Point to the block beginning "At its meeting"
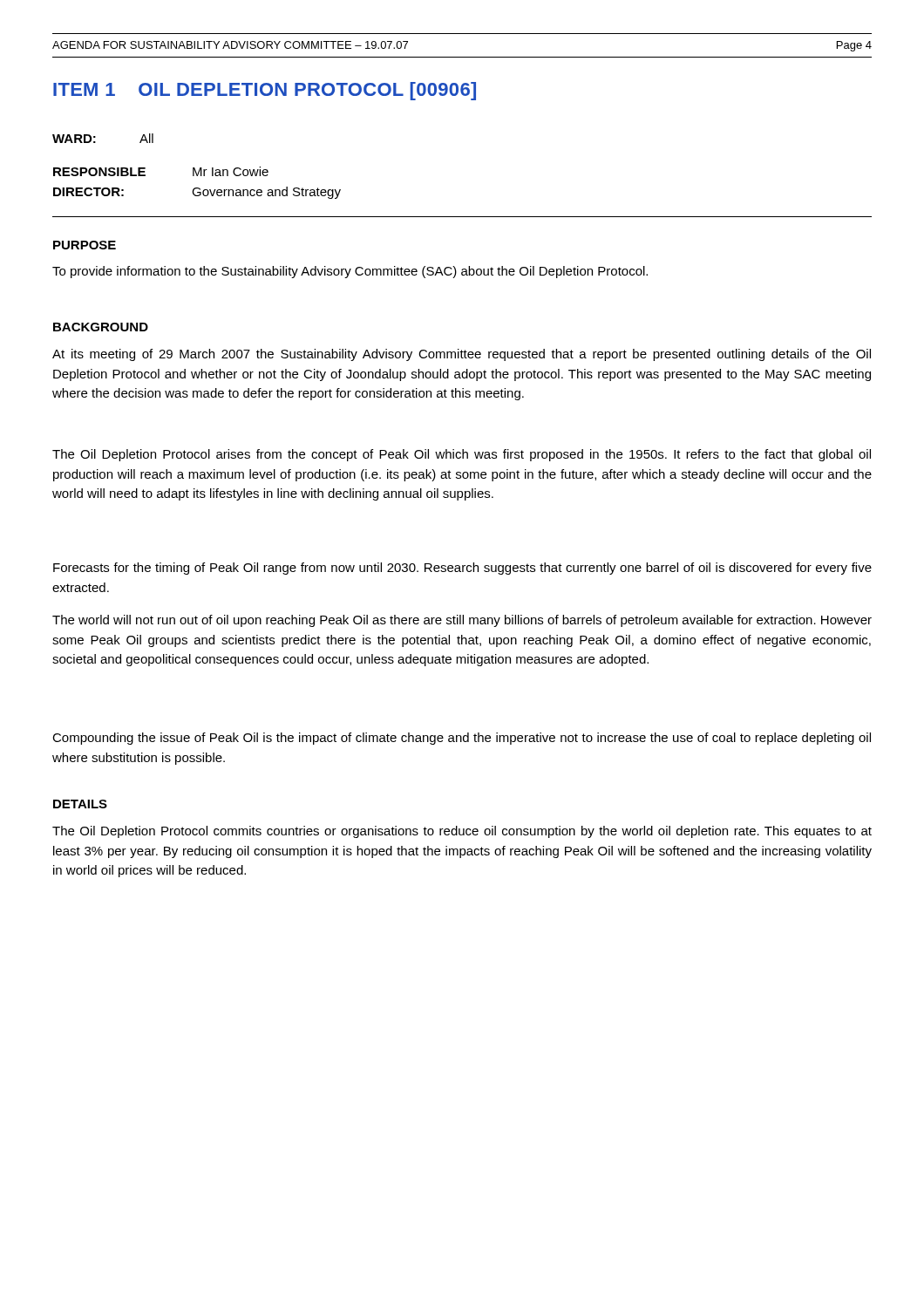Viewport: 924px width, 1308px height. [x=462, y=373]
